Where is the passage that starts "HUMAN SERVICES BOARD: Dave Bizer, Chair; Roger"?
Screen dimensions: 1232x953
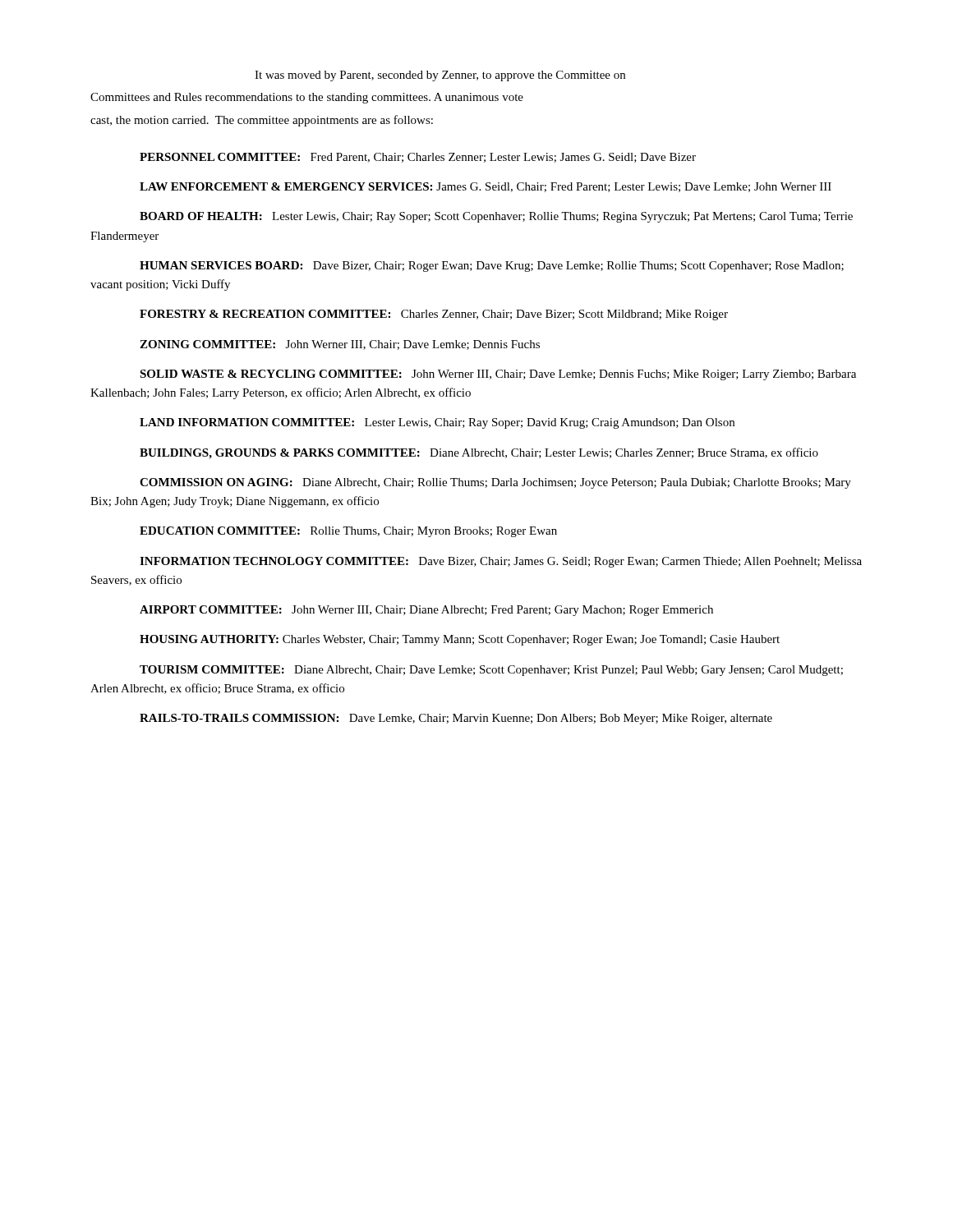point(476,275)
